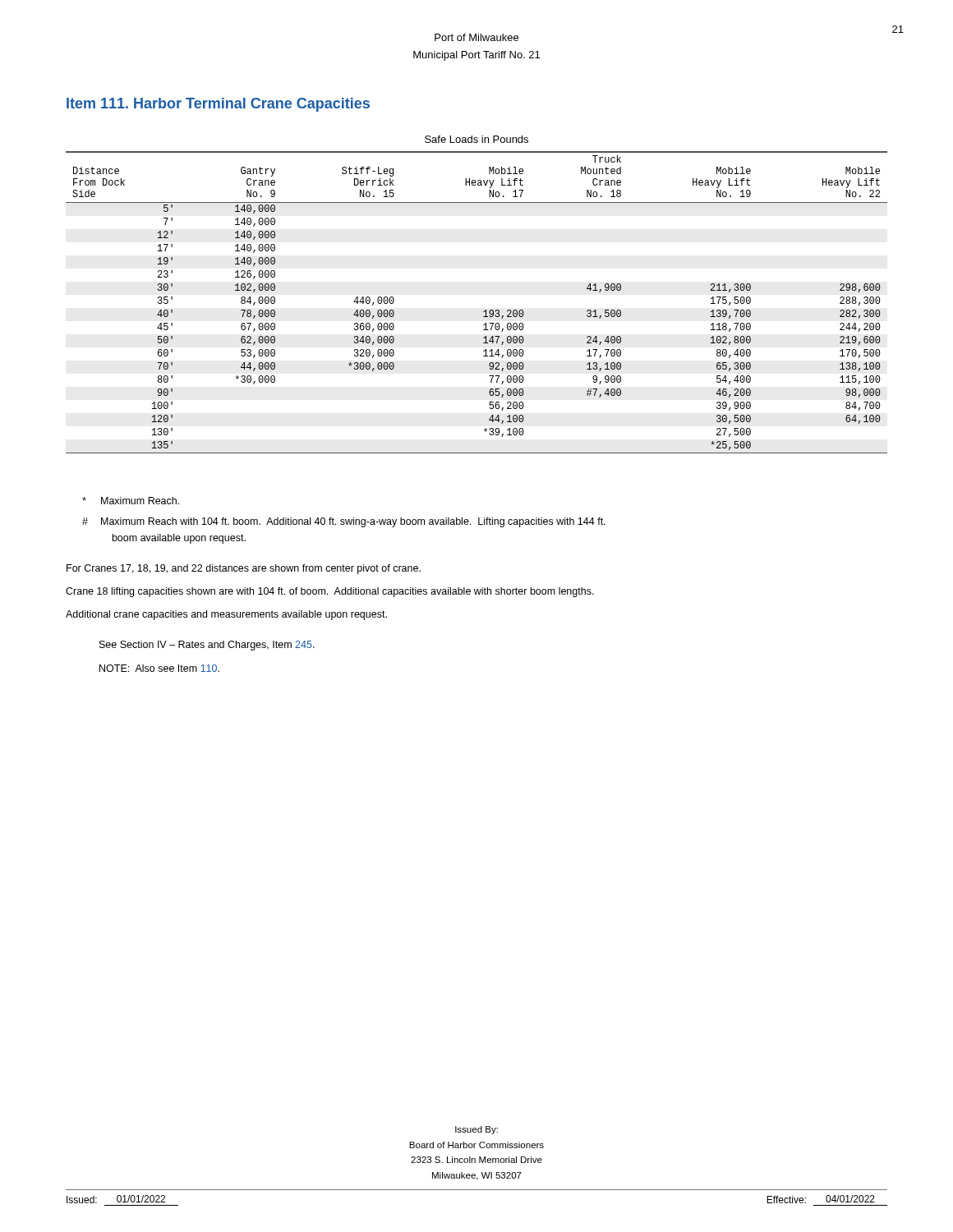Select the passage starting "Crane 18 lifting capacities shown are"
The image size is (953, 1232).
(x=330, y=591)
